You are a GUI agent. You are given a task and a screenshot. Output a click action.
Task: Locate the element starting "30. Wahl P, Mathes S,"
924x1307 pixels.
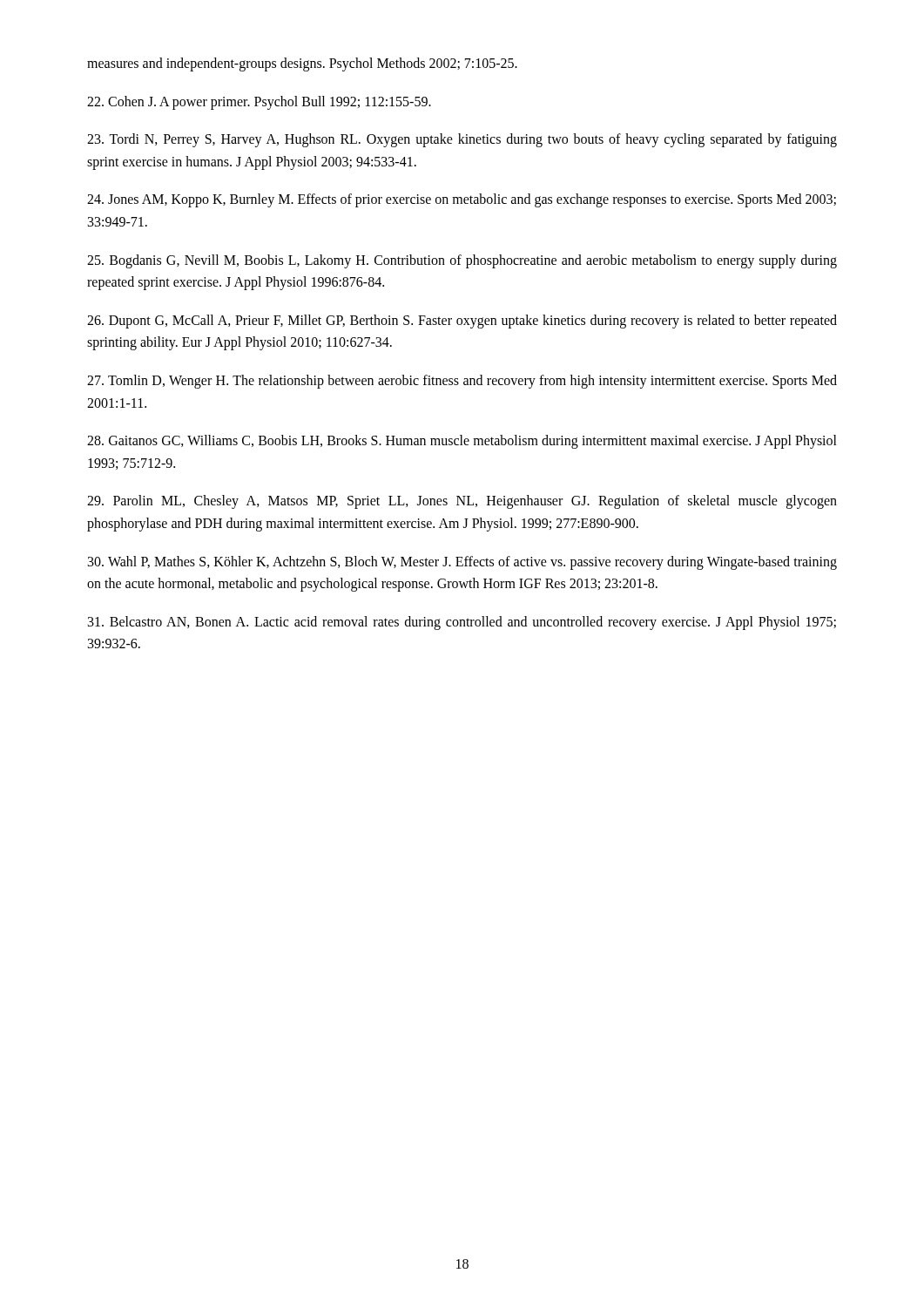[462, 572]
